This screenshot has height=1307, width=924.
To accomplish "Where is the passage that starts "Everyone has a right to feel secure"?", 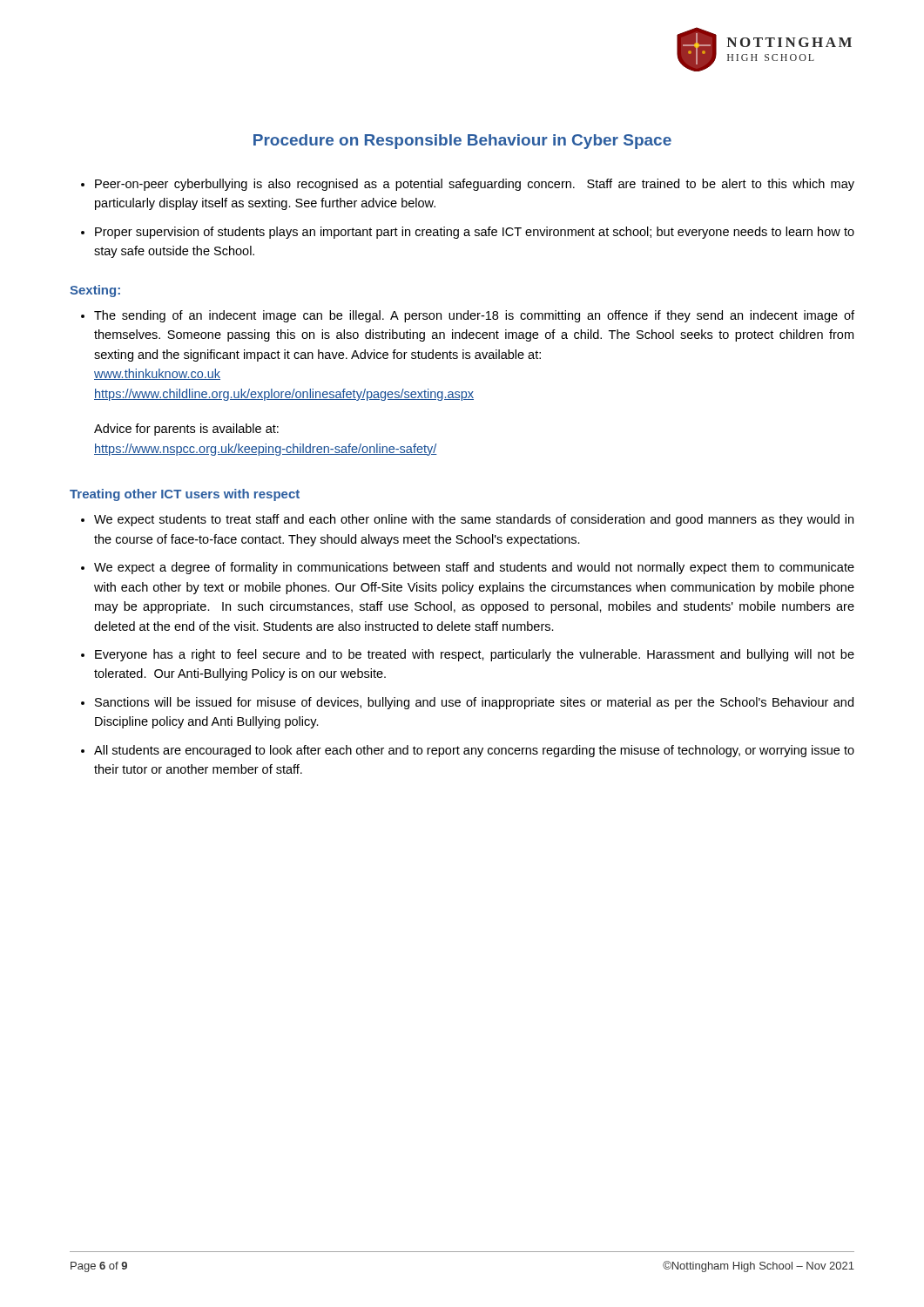I will coord(474,664).
